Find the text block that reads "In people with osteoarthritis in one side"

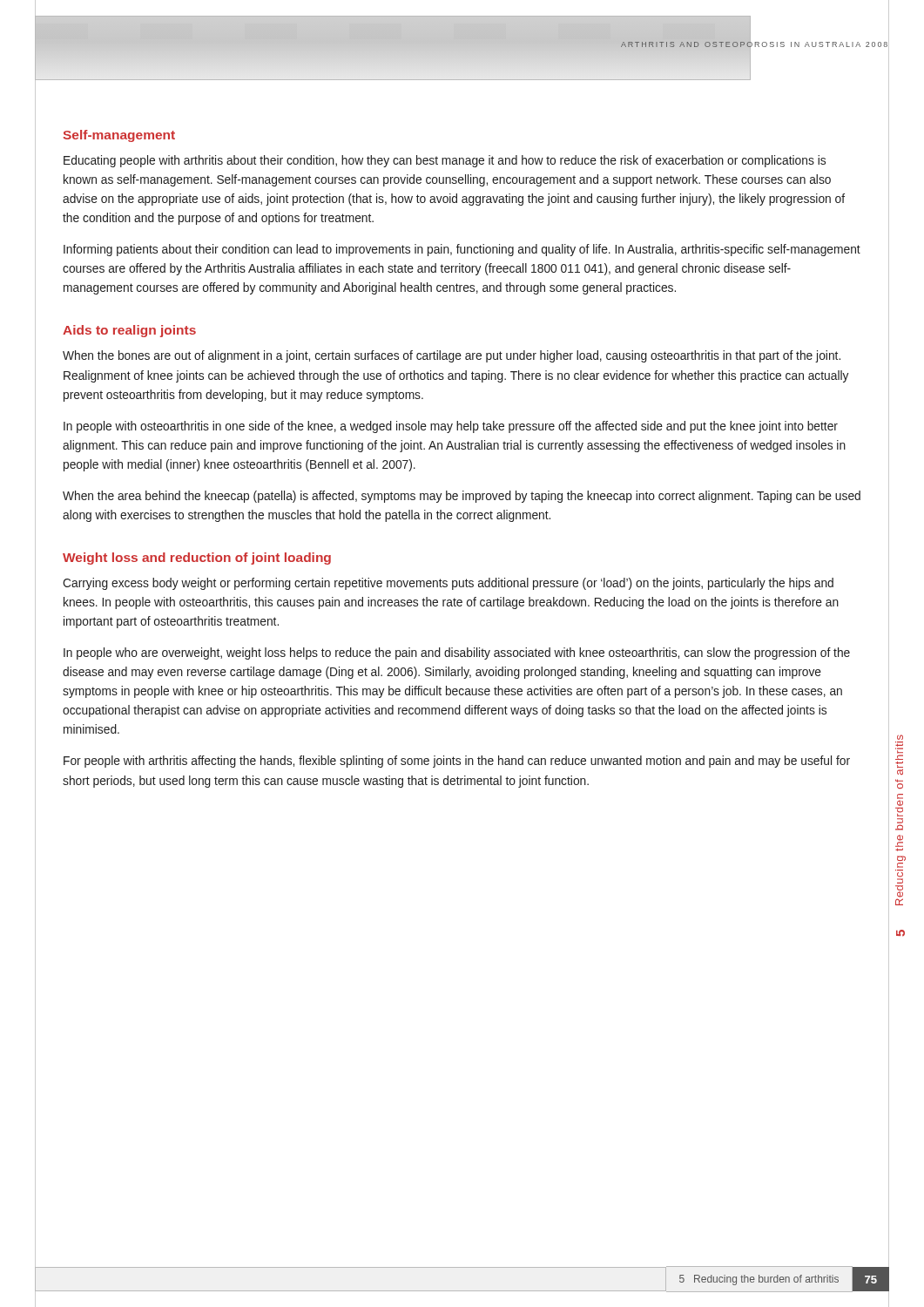[x=454, y=445]
